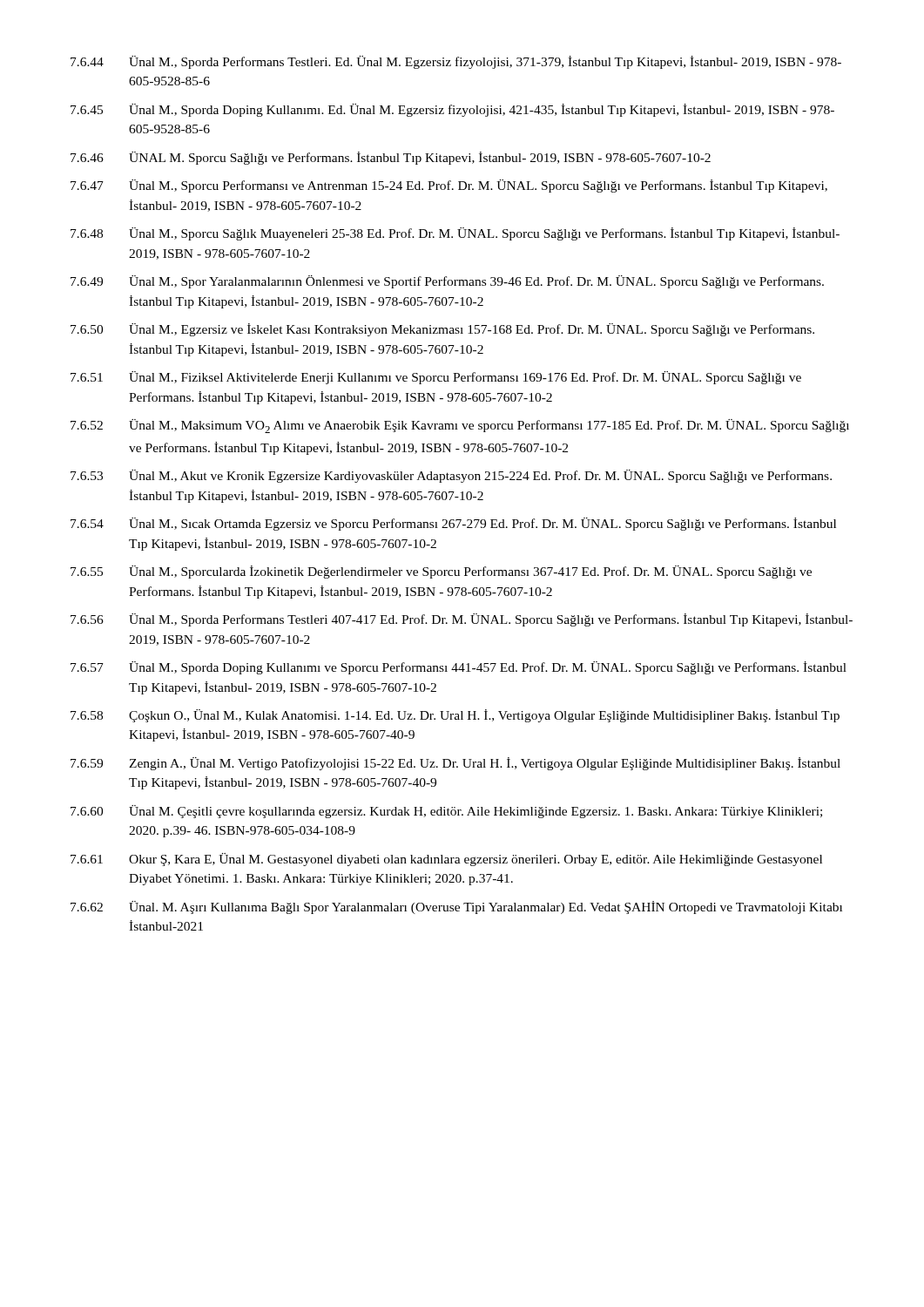Image resolution: width=924 pixels, height=1307 pixels.
Task: Point to the text block starting "7.6.57 Ünal M., Sporda Doping Kullanımı"
Action: click(x=462, y=677)
